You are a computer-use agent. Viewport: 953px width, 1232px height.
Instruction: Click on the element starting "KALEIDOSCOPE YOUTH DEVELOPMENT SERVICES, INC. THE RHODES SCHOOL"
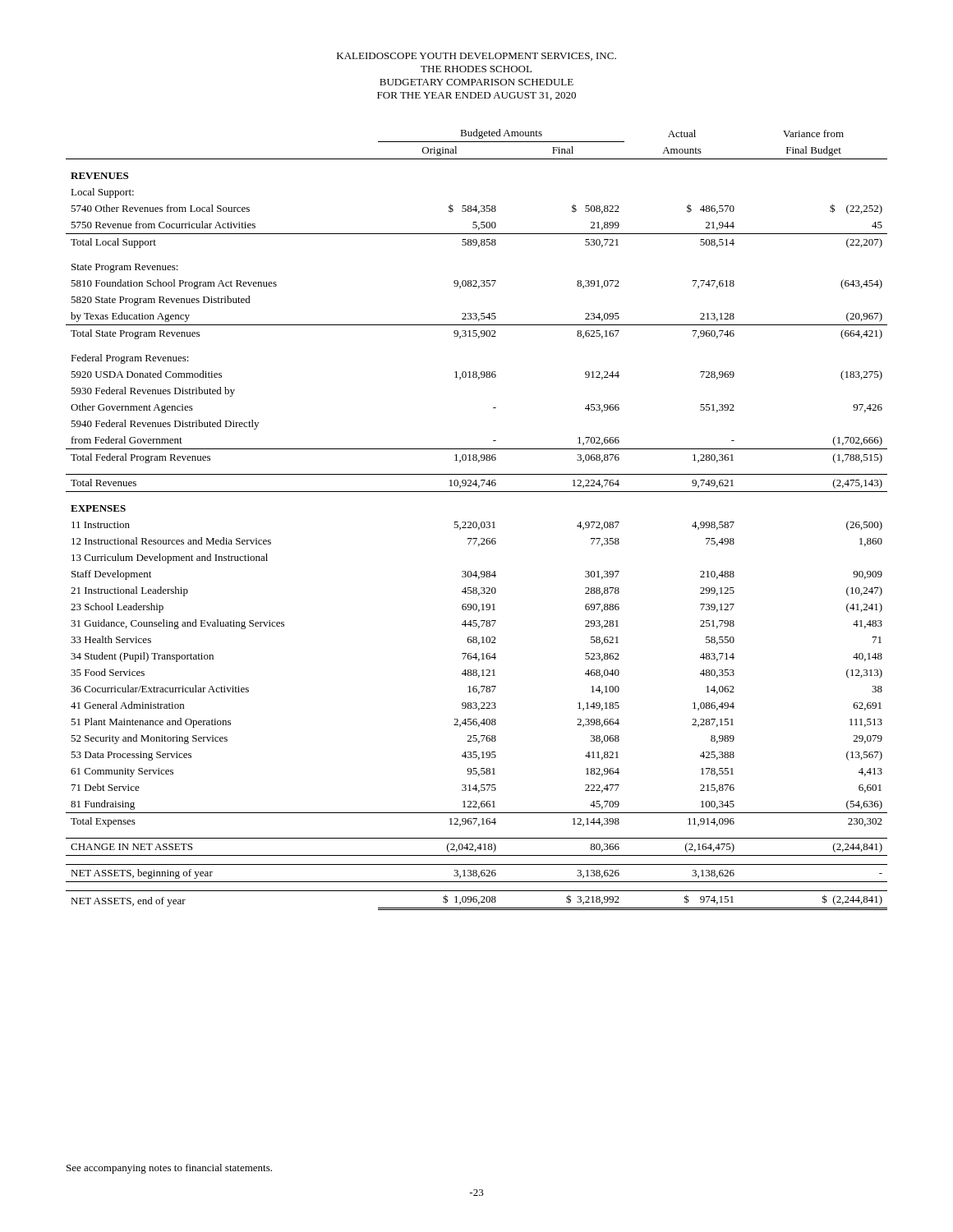coord(476,76)
